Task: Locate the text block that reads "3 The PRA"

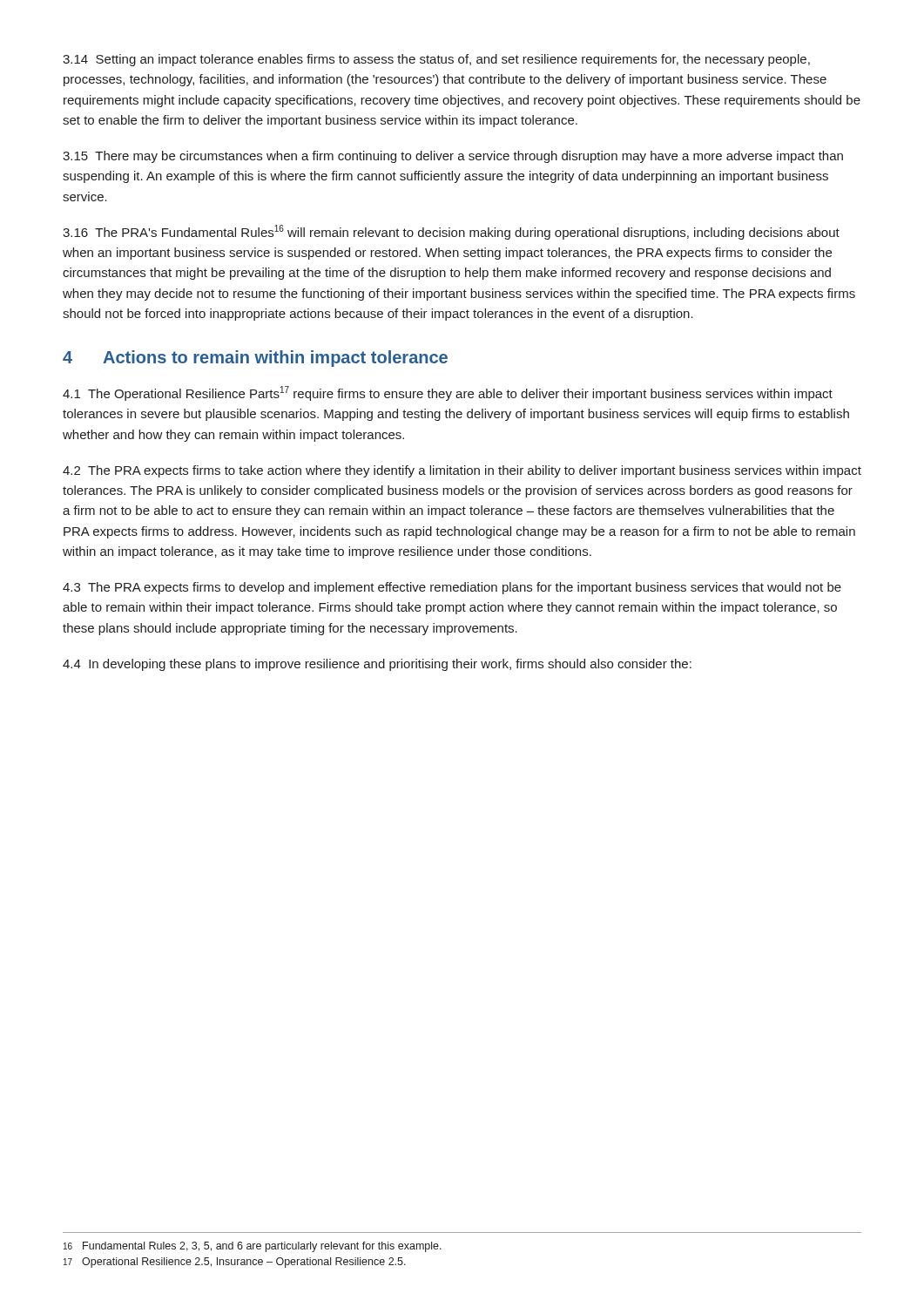Action: [x=452, y=607]
